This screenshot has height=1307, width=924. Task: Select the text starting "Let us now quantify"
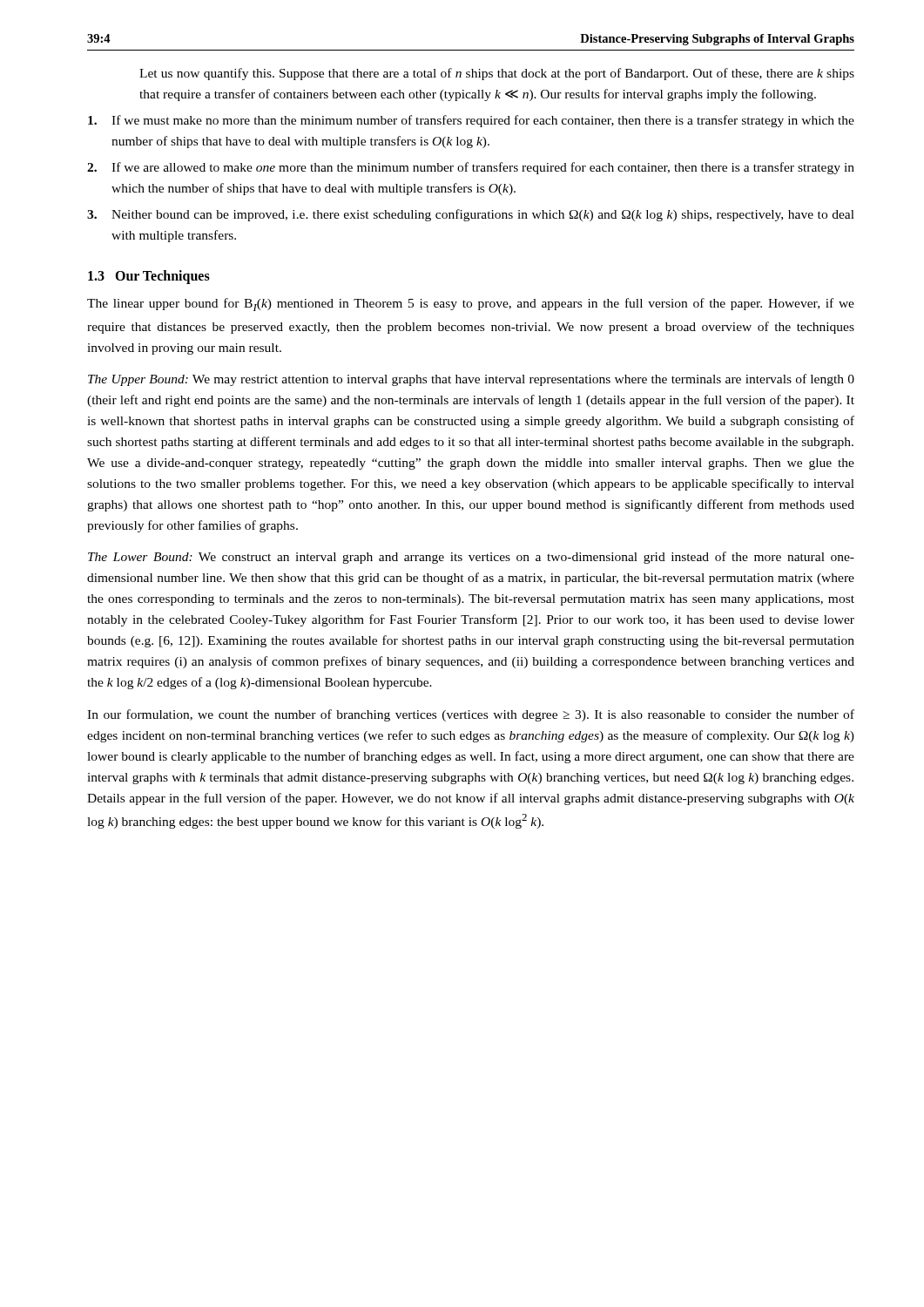point(497,83)
